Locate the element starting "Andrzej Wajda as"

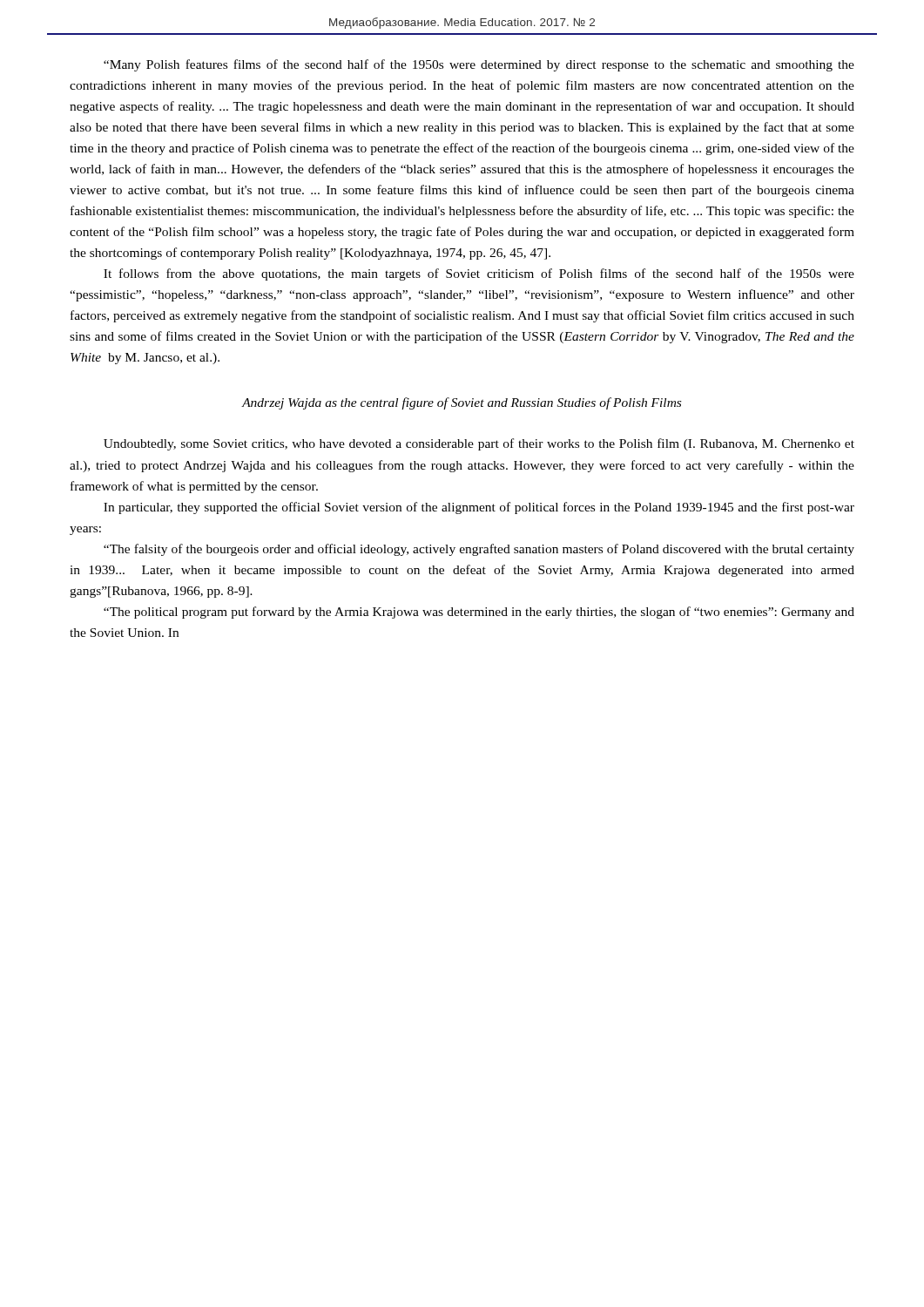click(x=462, y=402)
